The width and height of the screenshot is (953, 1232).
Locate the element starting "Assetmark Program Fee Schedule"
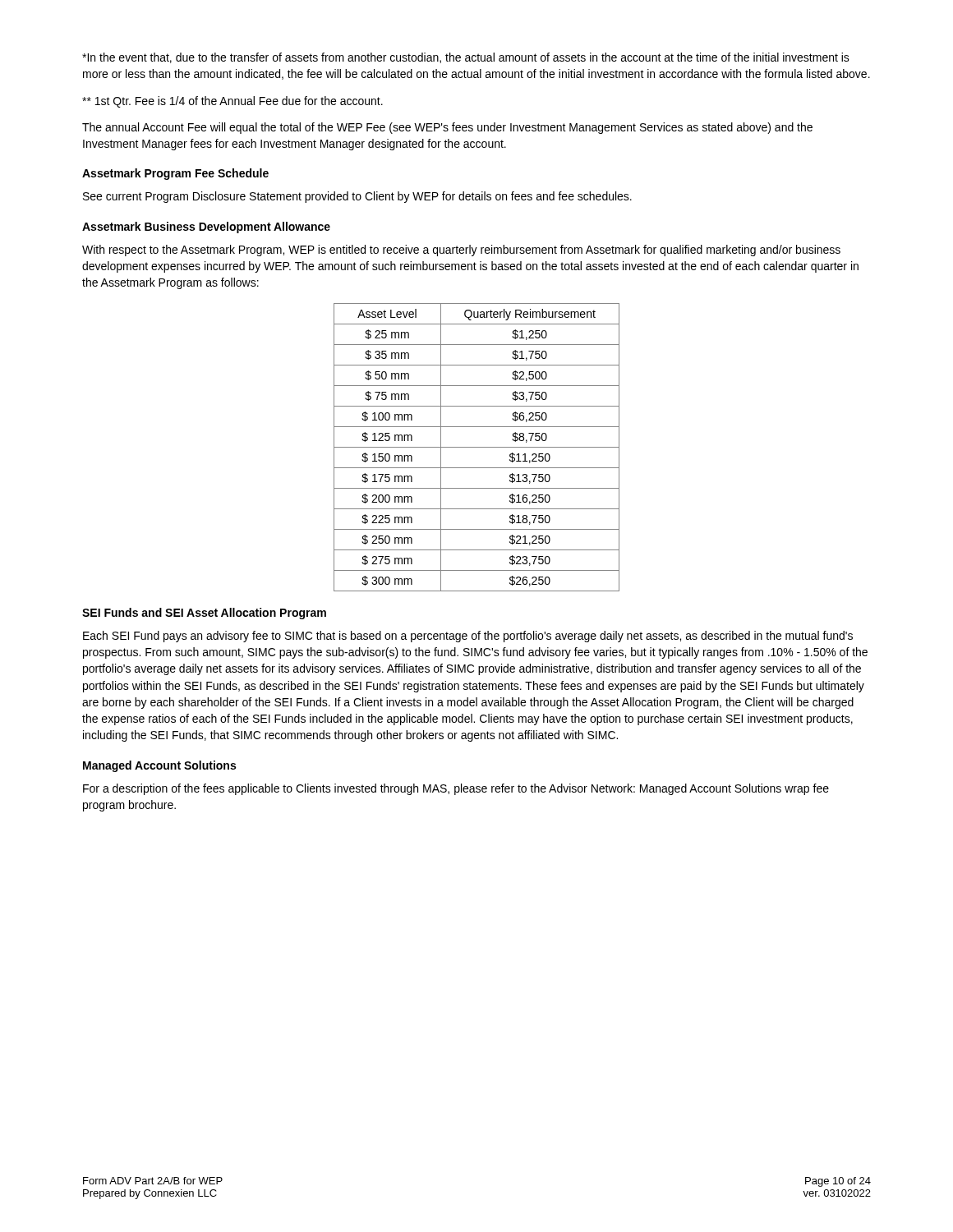point(175,174)
